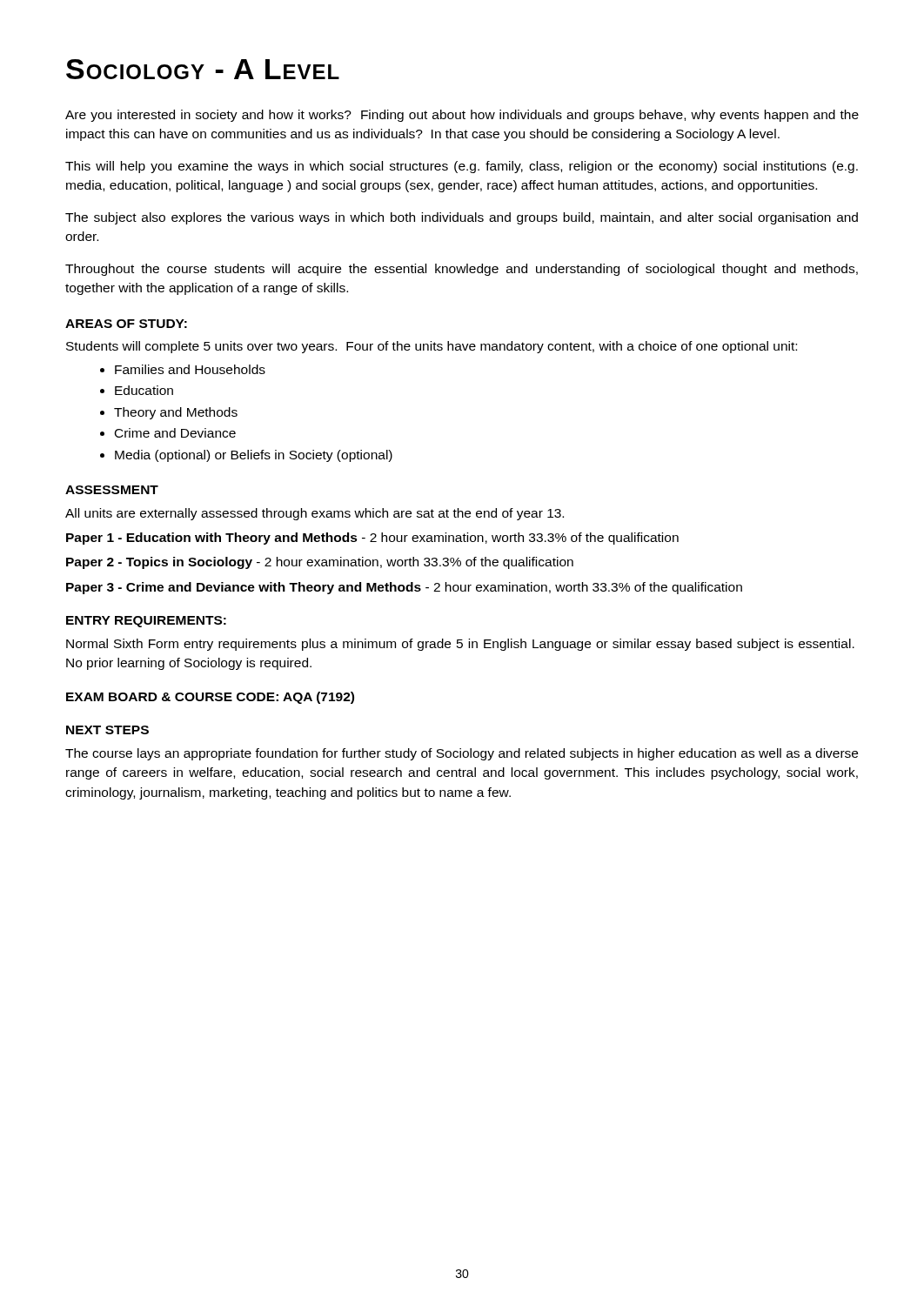This screenshot has height=1305, width=924.
Task: Navigate to the element starting "NEXT STEPS"
Action: click(x=107, y=730)
